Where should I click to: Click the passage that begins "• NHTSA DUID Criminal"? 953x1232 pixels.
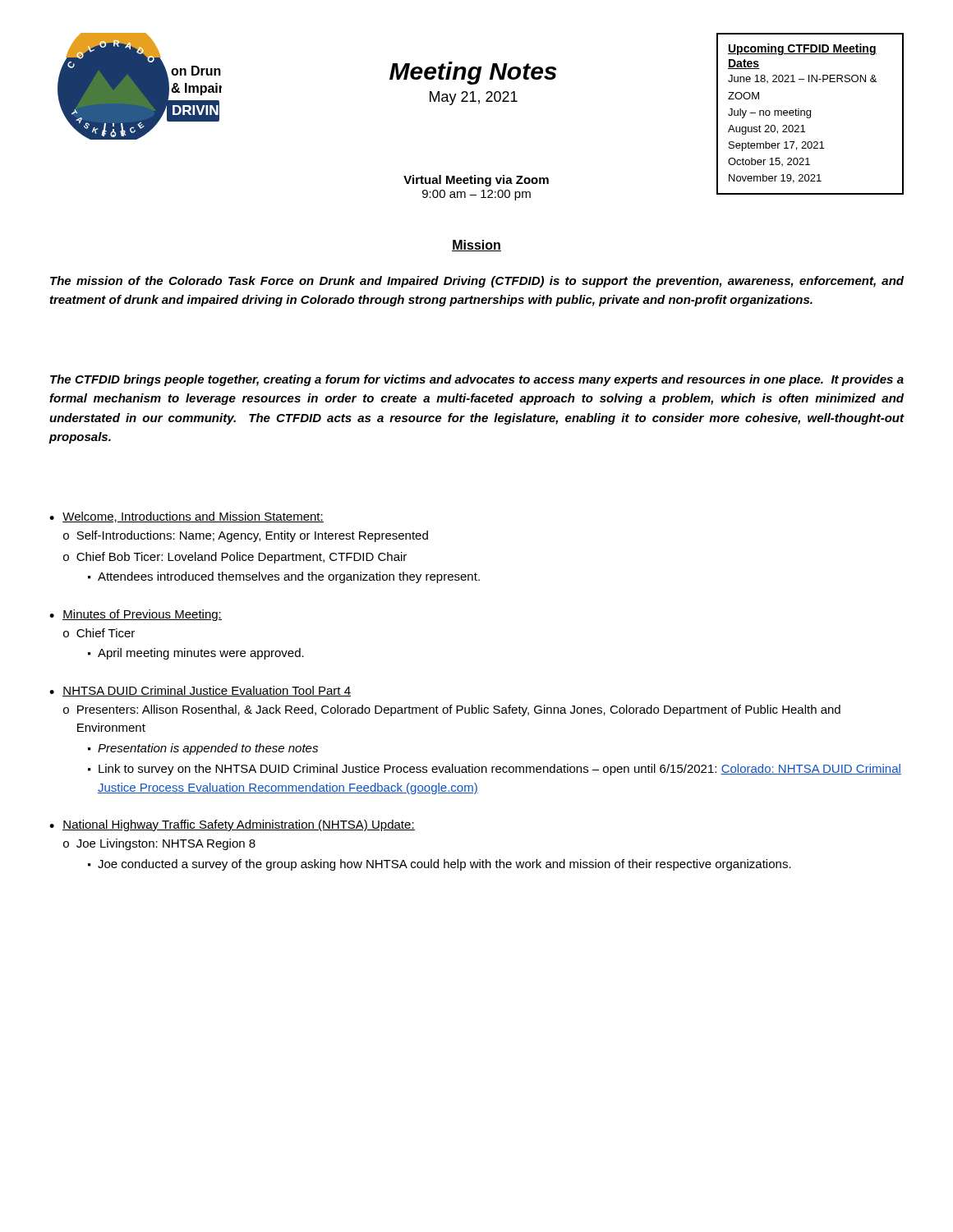click(200, 691)
